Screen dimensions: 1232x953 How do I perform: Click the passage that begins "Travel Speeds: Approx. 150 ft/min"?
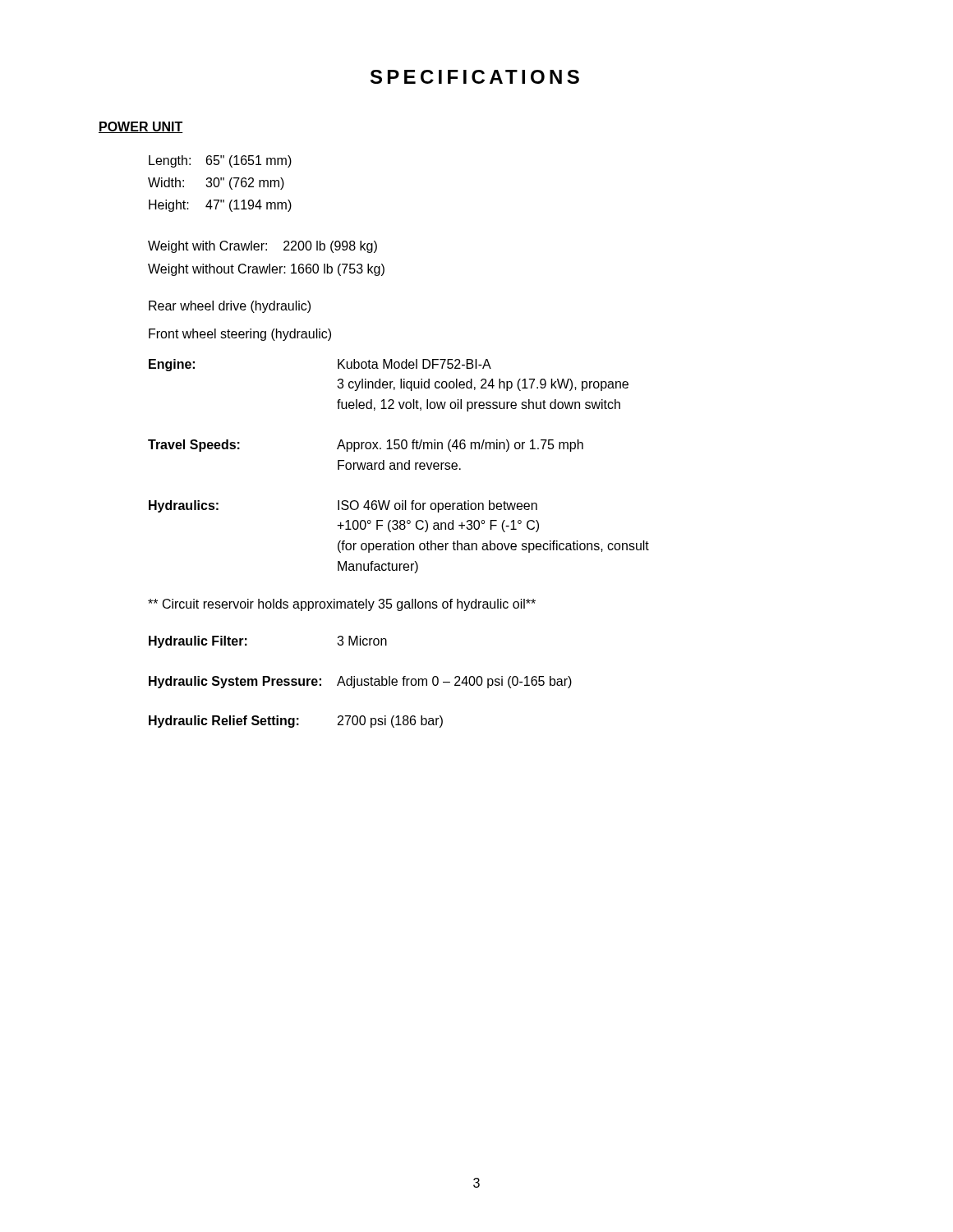501,456
